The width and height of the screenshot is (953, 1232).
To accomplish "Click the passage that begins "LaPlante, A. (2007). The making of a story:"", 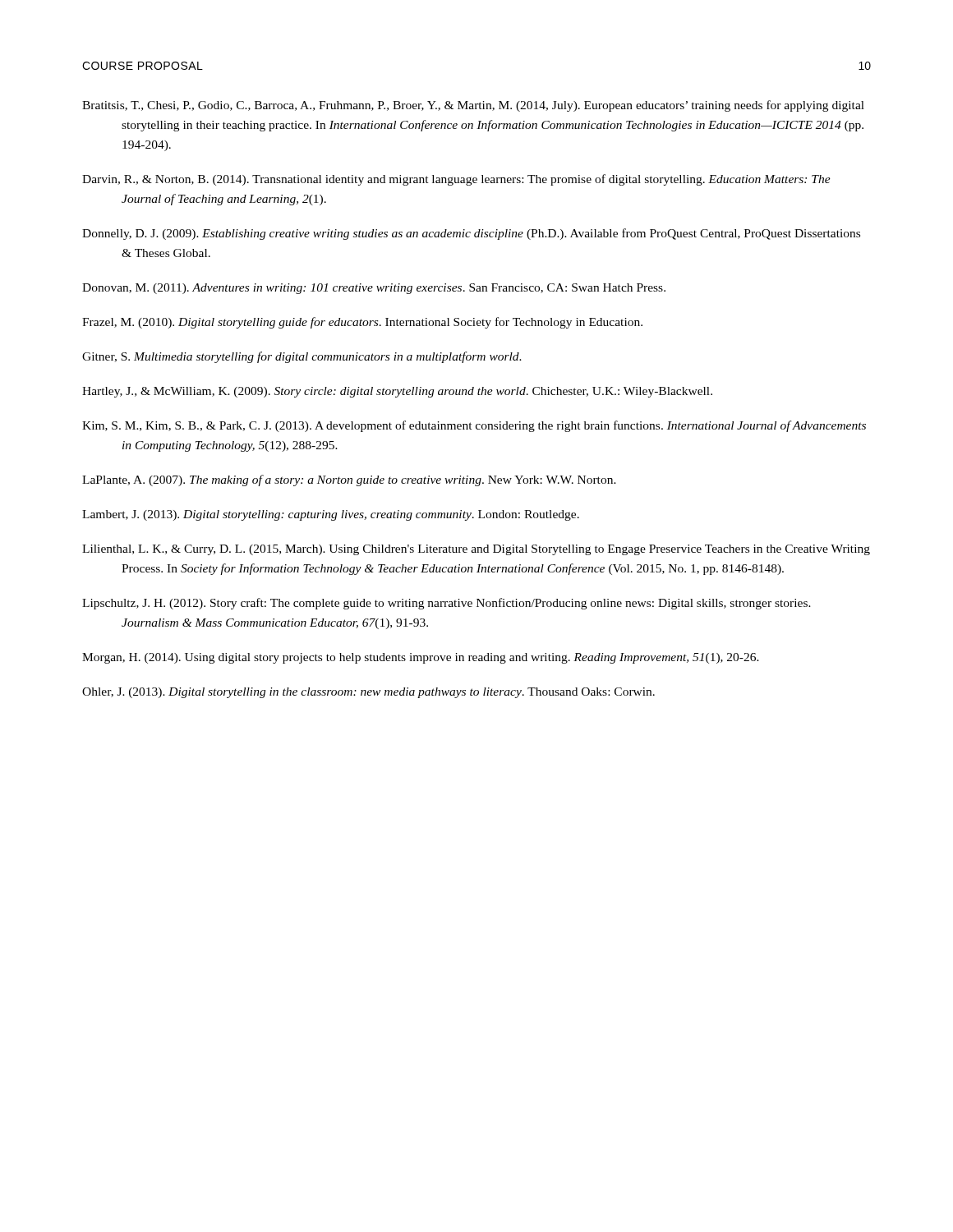I will point(349,479).
